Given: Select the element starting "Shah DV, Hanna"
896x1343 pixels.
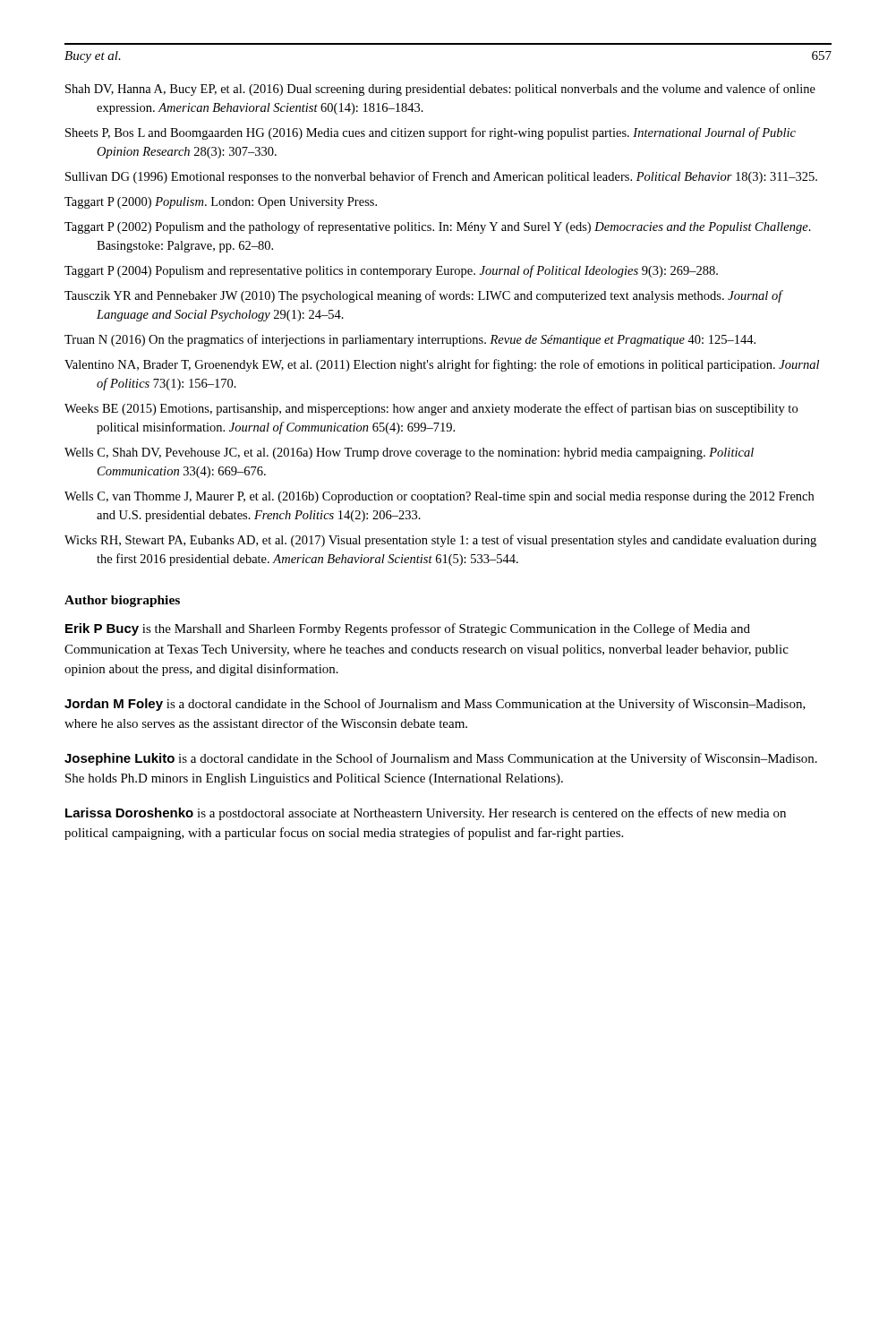Looking at the screenshot, I should pos(440,98).
